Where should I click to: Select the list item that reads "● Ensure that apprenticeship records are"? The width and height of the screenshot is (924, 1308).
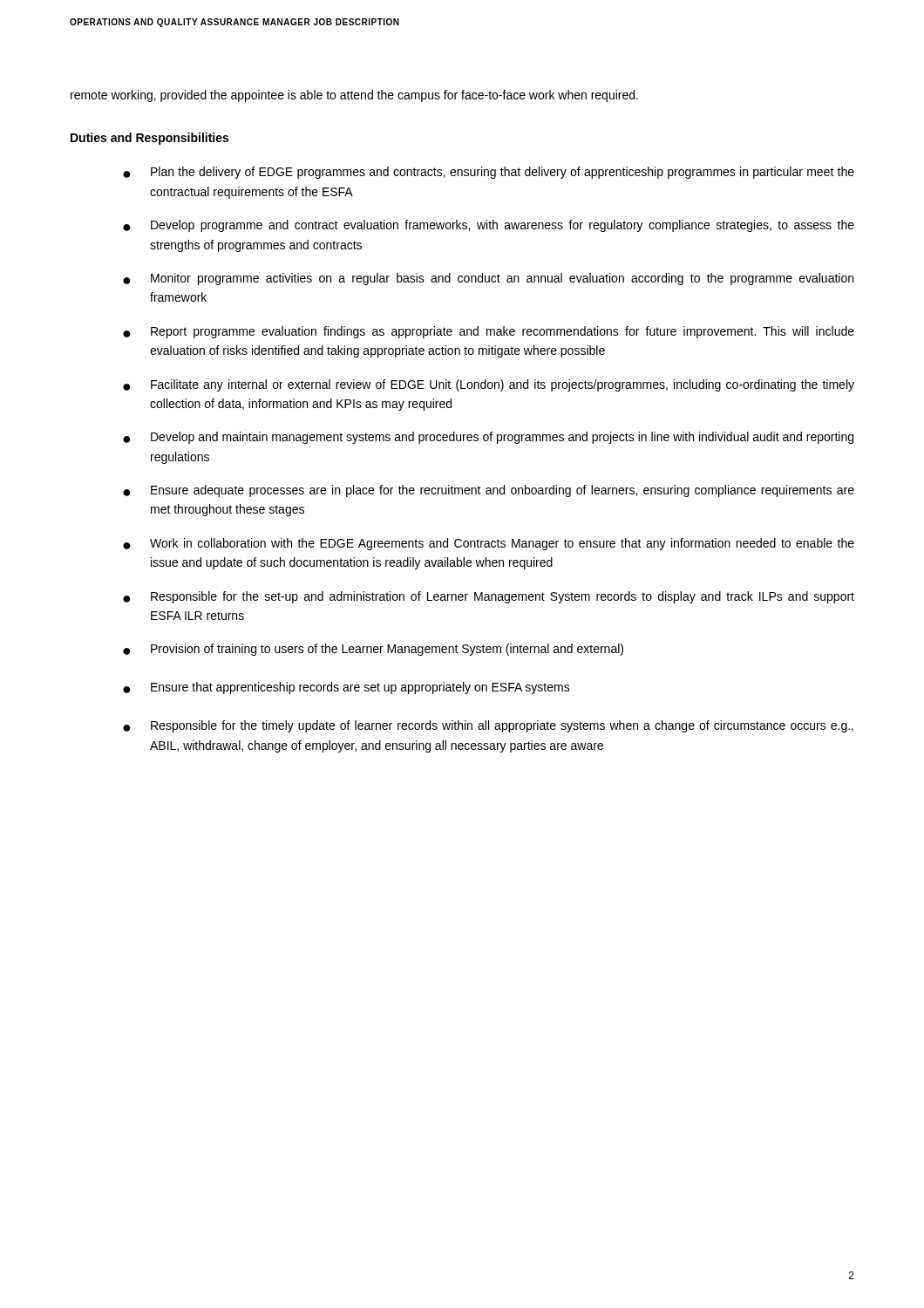coord(488,690)
